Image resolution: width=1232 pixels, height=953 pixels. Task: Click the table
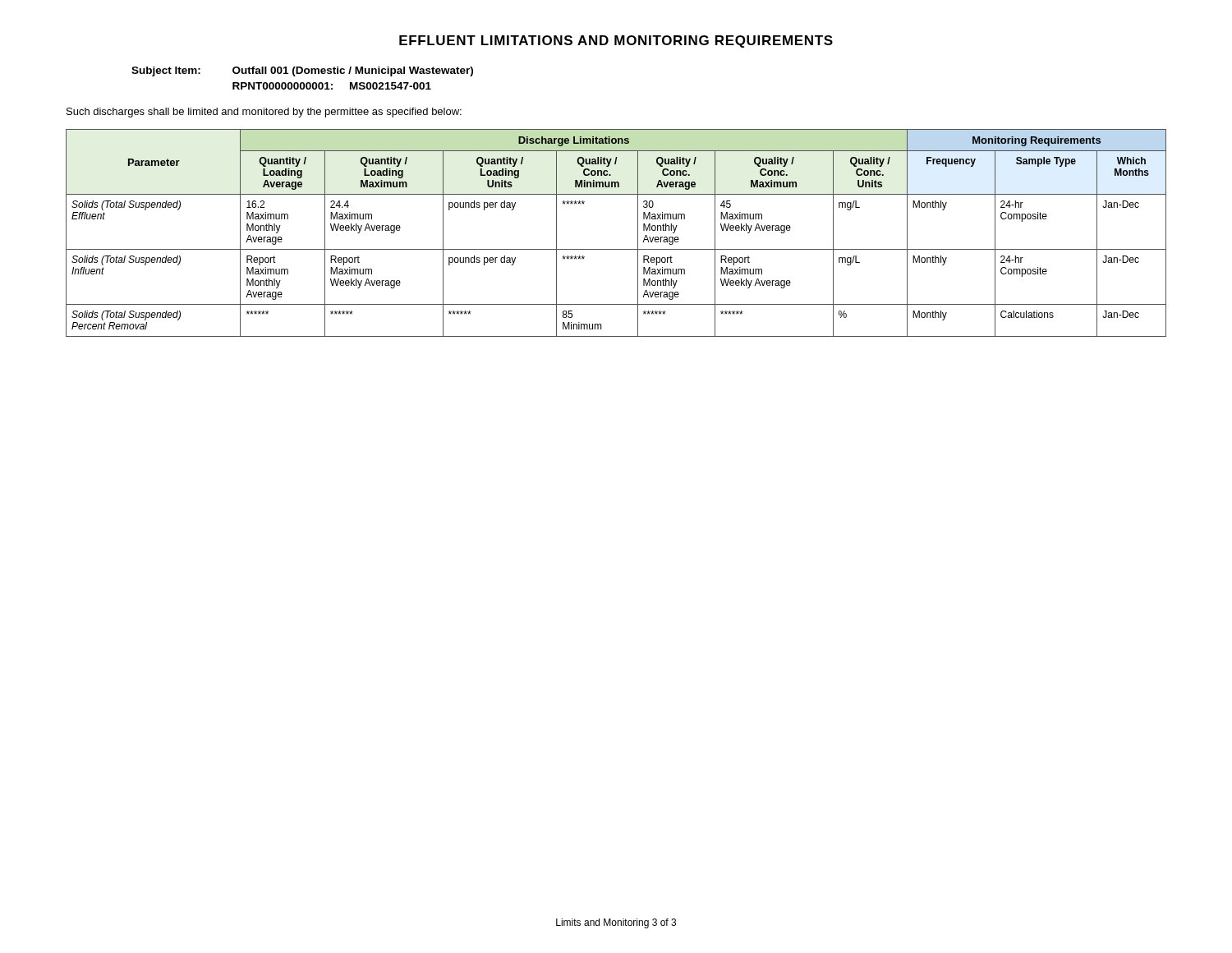point(616,233)
